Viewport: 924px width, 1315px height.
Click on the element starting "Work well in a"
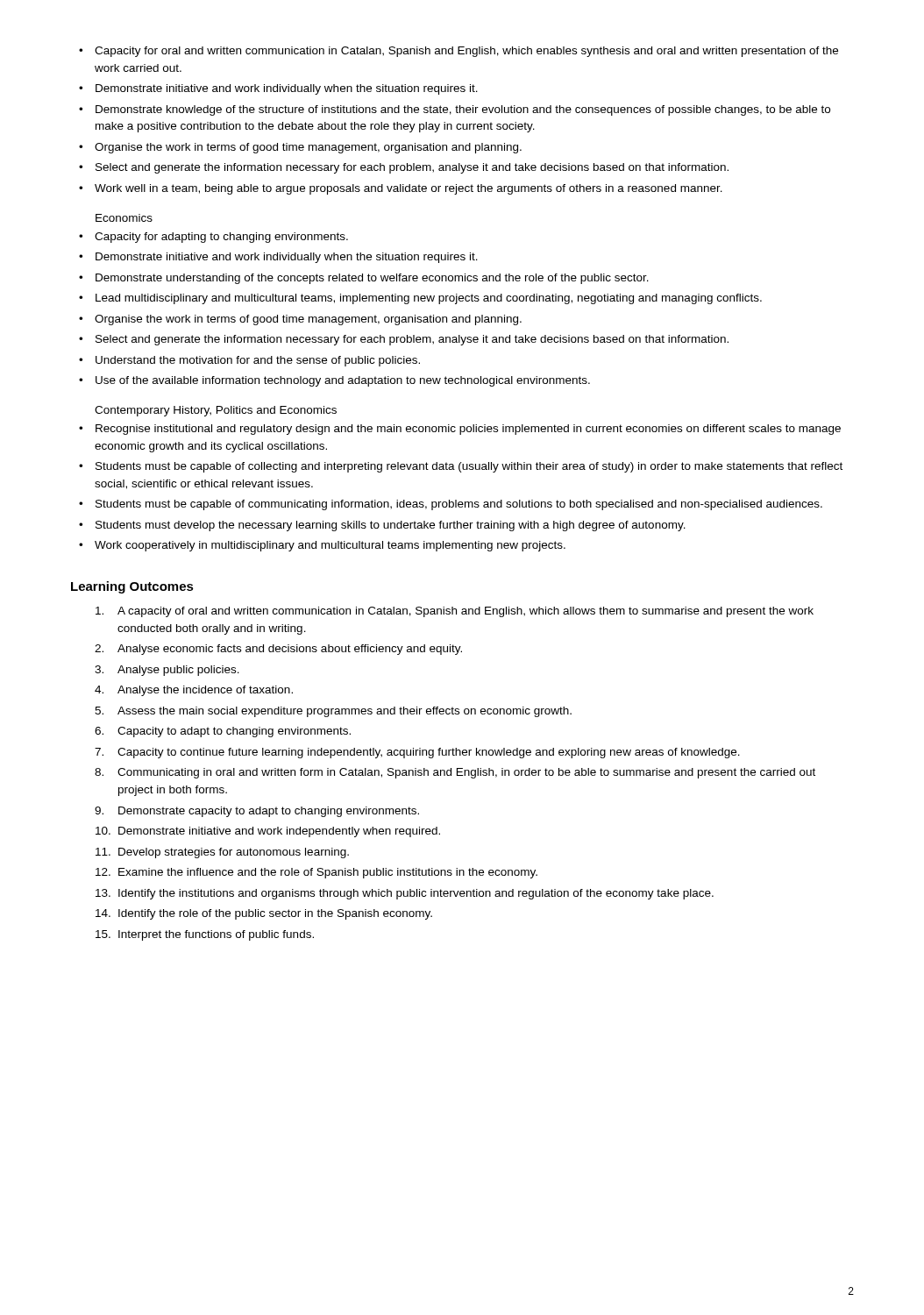coord(409,188)
